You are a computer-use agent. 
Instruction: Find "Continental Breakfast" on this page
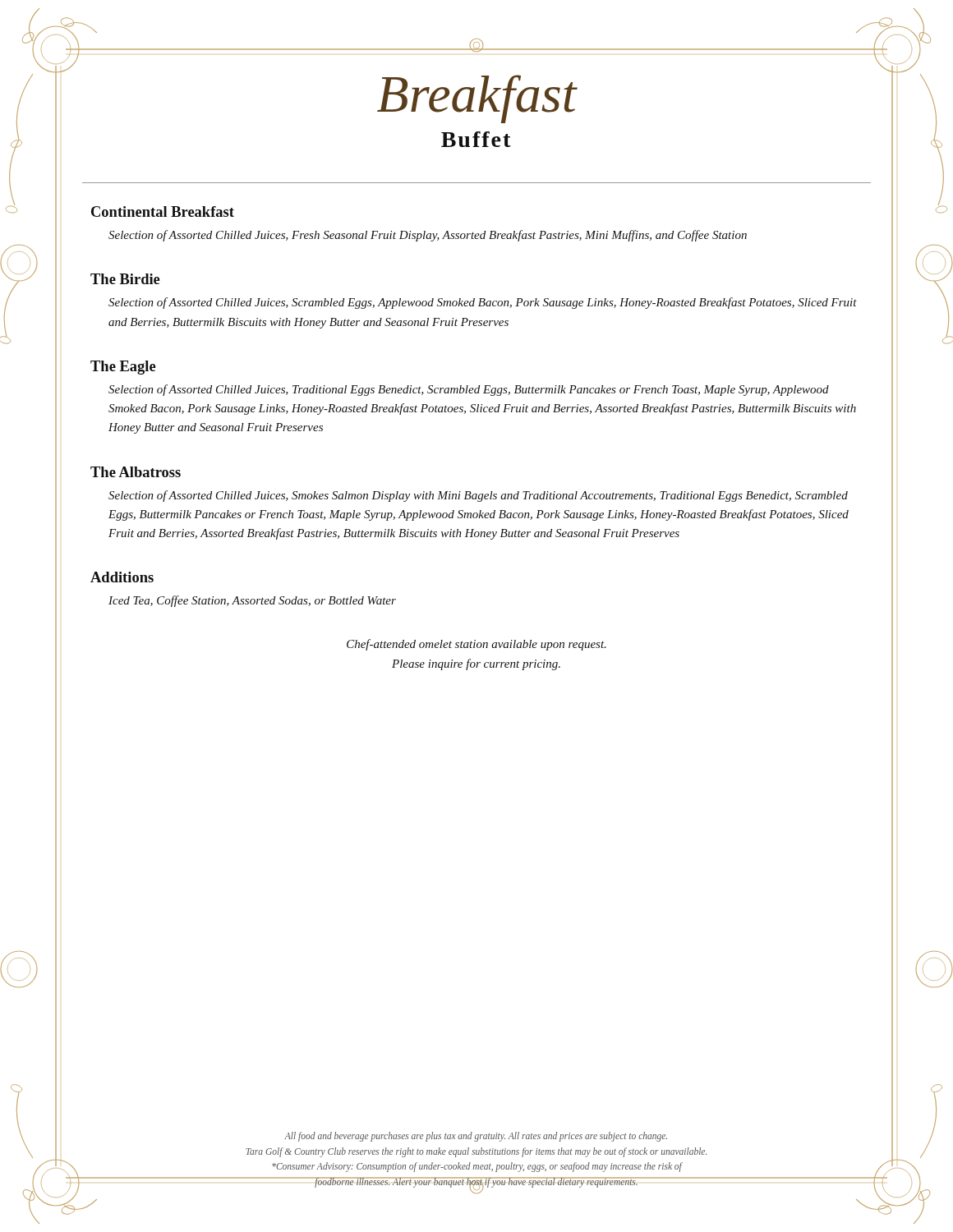[x=162, y=212]
